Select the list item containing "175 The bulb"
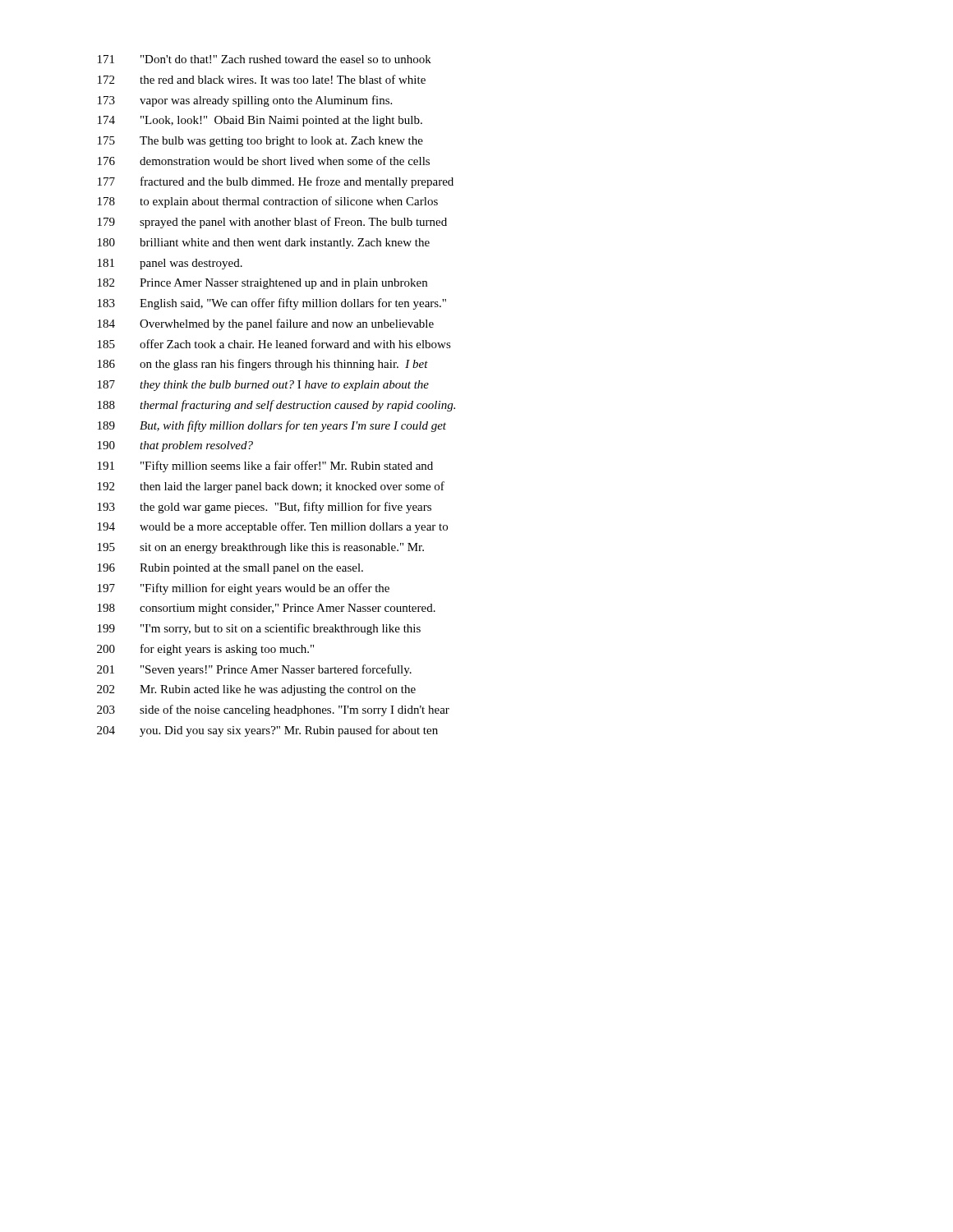 260,142
